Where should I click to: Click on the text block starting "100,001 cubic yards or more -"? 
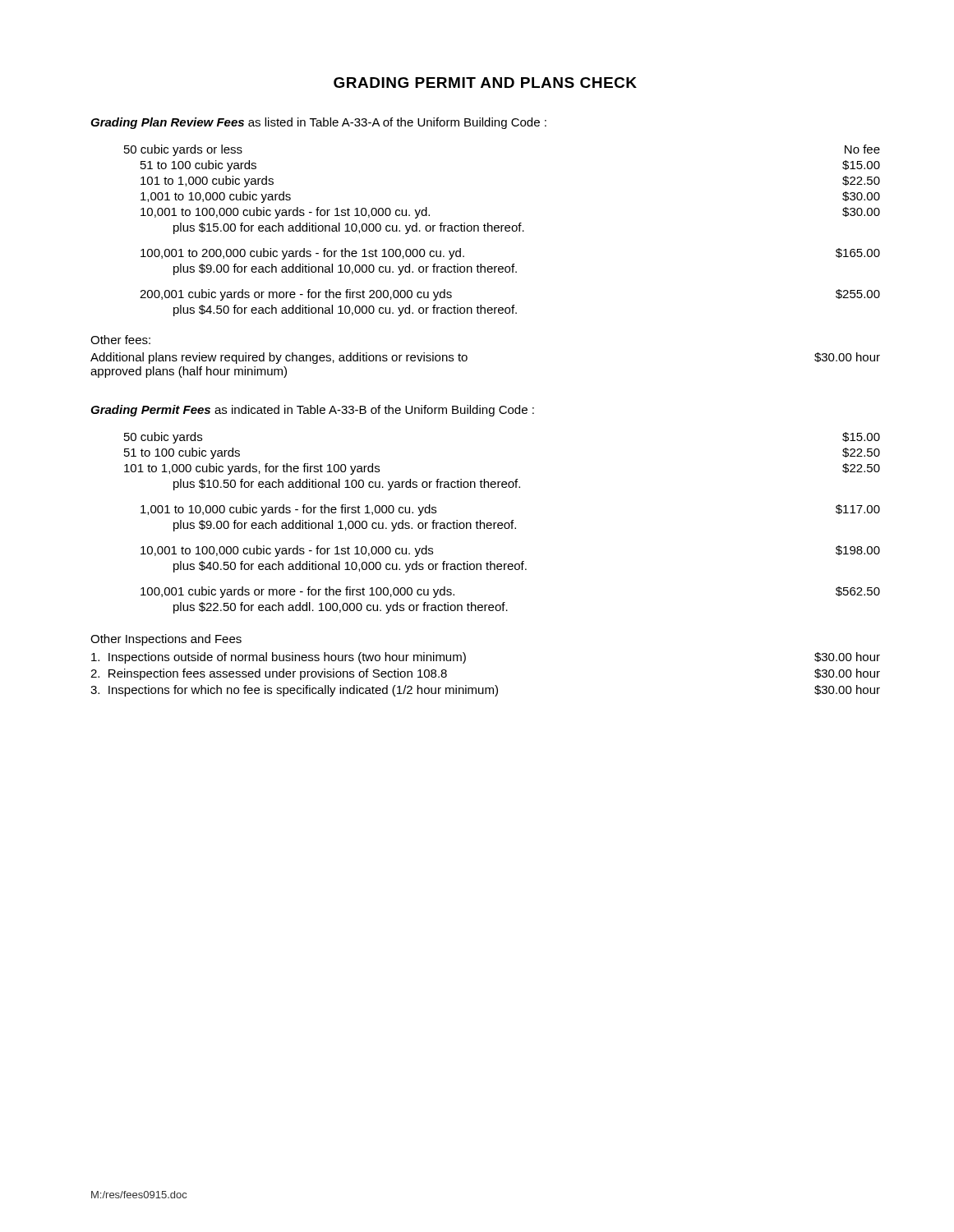(485, 599)
